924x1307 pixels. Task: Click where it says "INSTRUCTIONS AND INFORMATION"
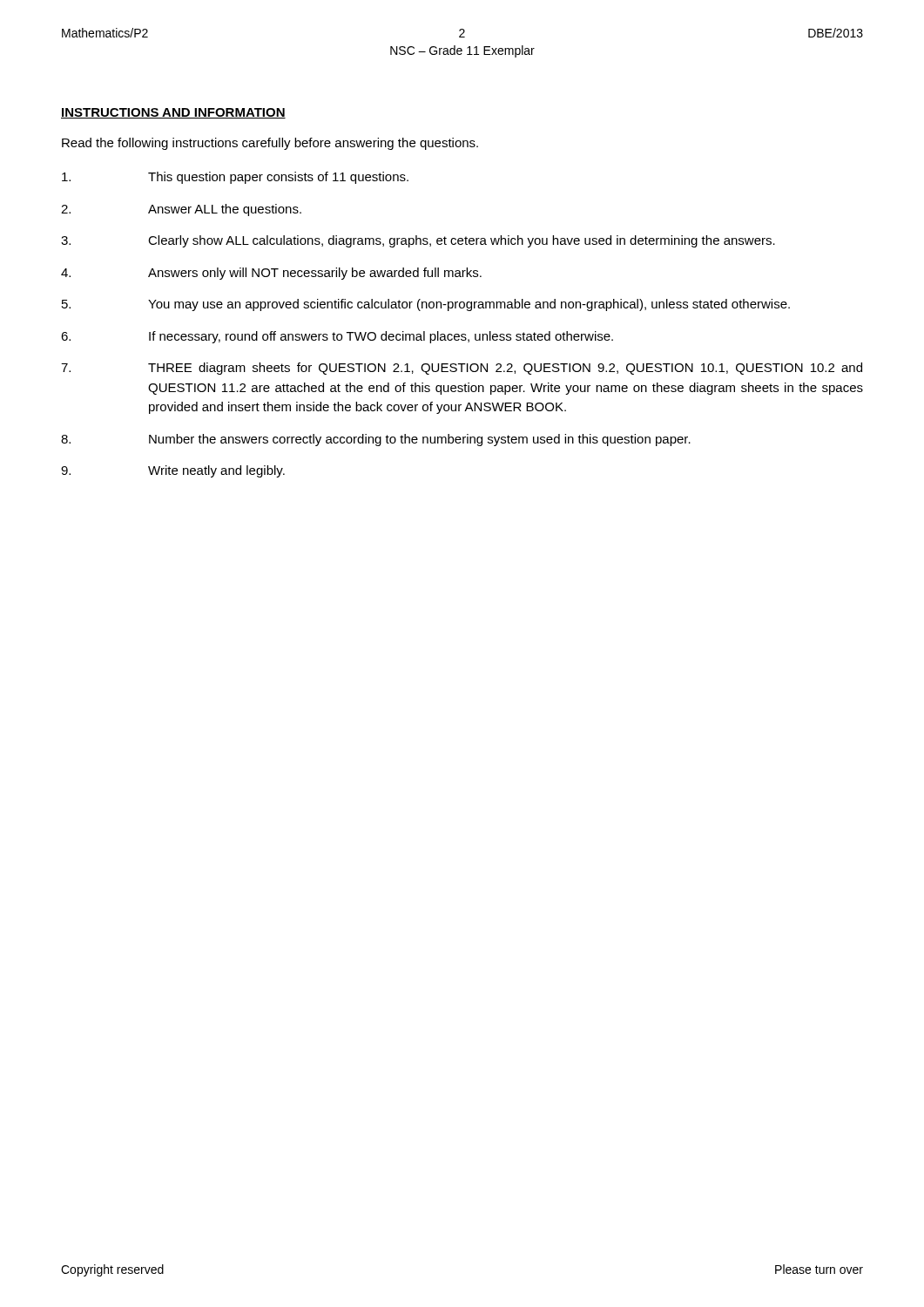173,112
